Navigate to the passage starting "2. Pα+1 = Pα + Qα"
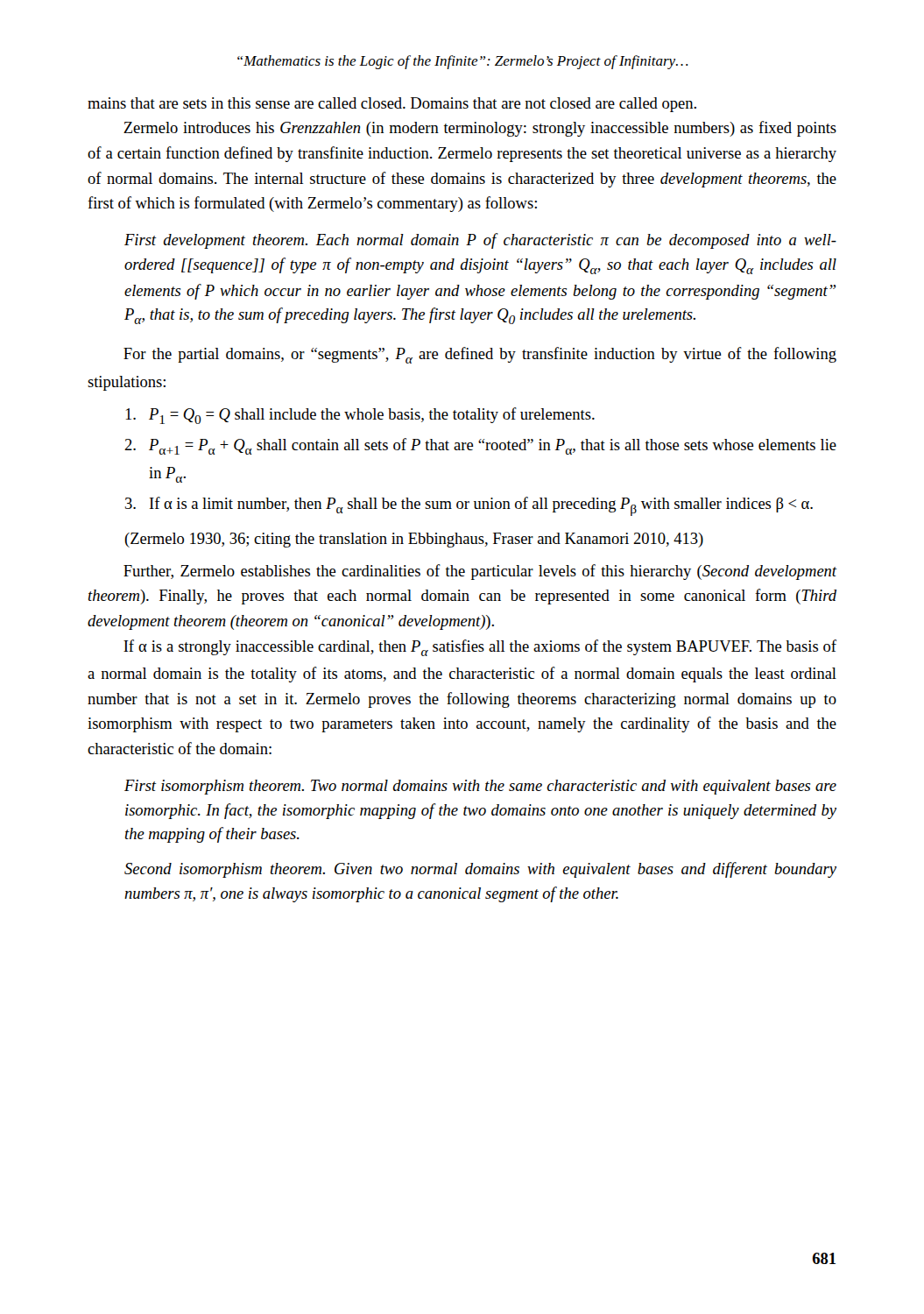The image size is (924, 1314). click(x=480, y=460)
